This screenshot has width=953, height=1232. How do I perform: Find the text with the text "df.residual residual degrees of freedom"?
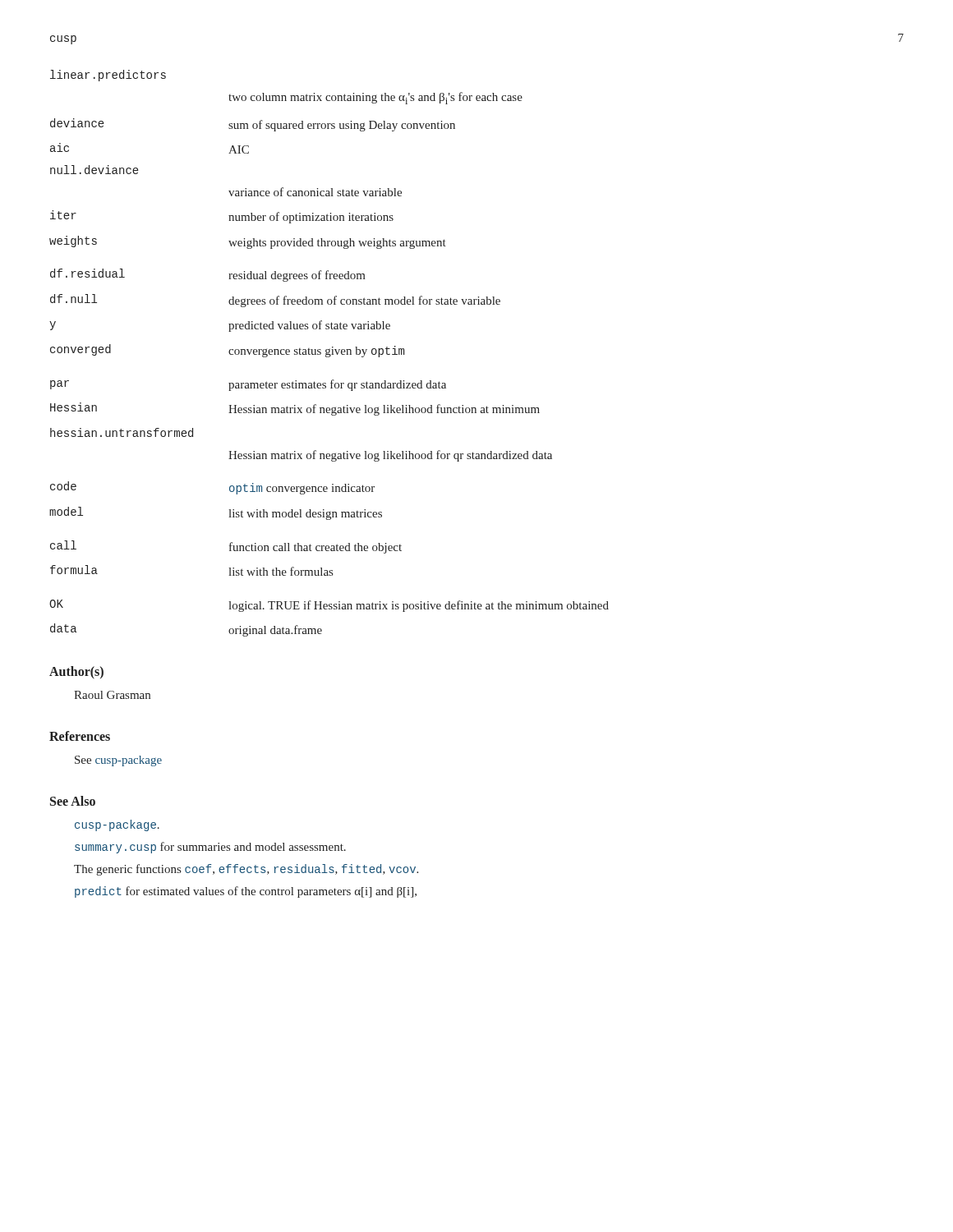(87, 275)
